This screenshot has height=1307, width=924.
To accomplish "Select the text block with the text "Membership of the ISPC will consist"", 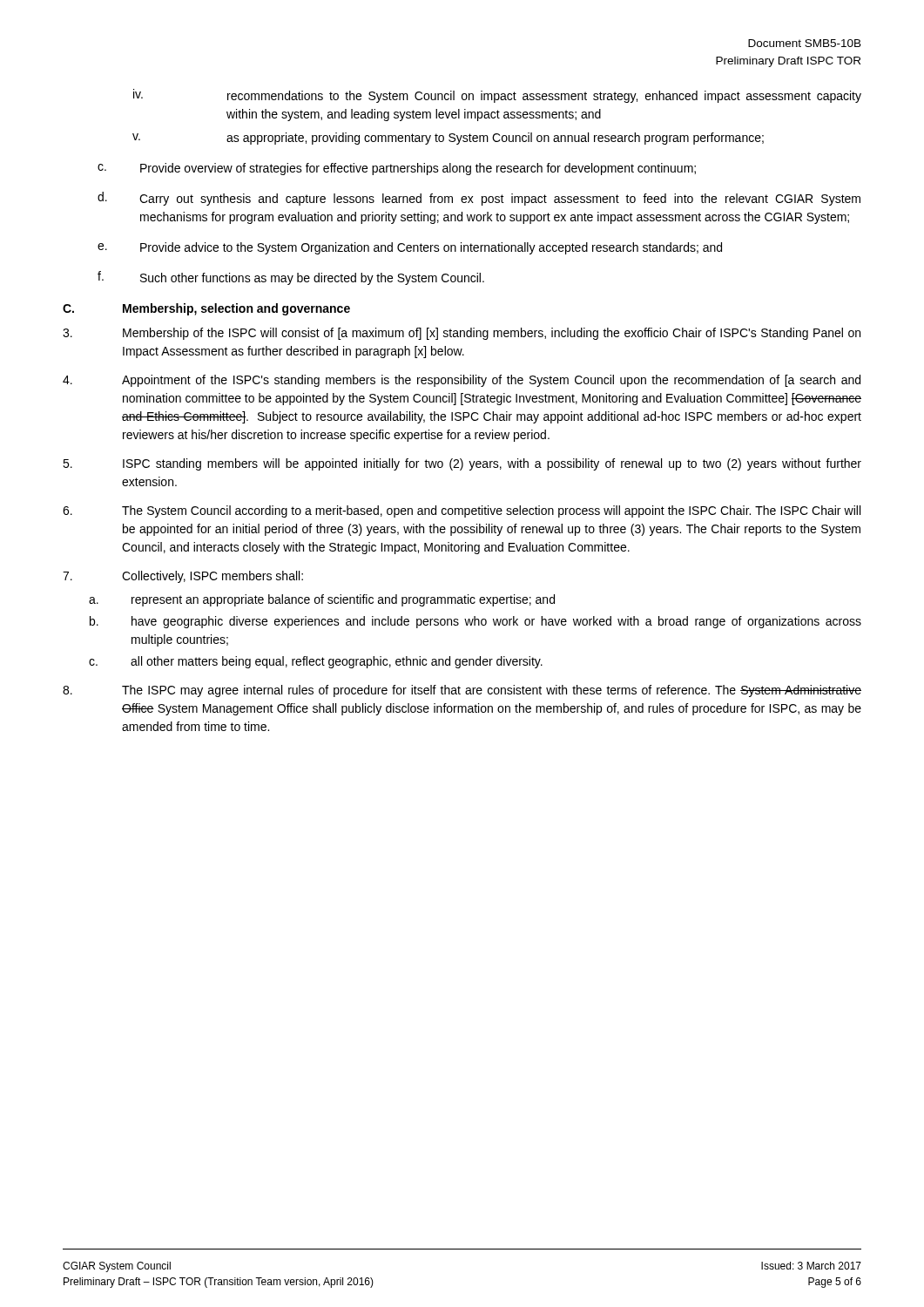I will [x=462, y=342].
